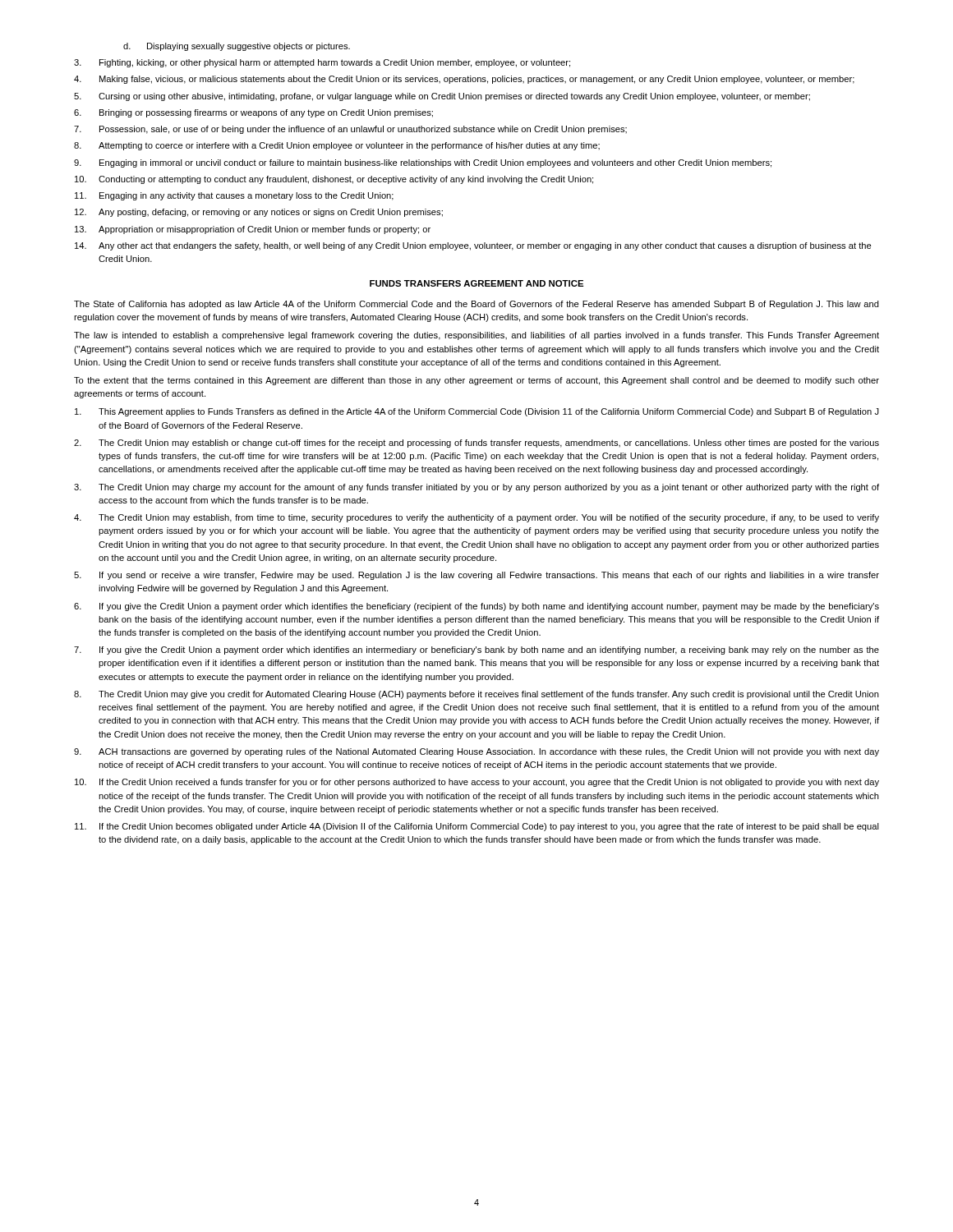Navigate to the region starting "11. If the Credit Union"
Image resolution: width=953 pixels, height=1232 pixels.
tap(476, 833)
